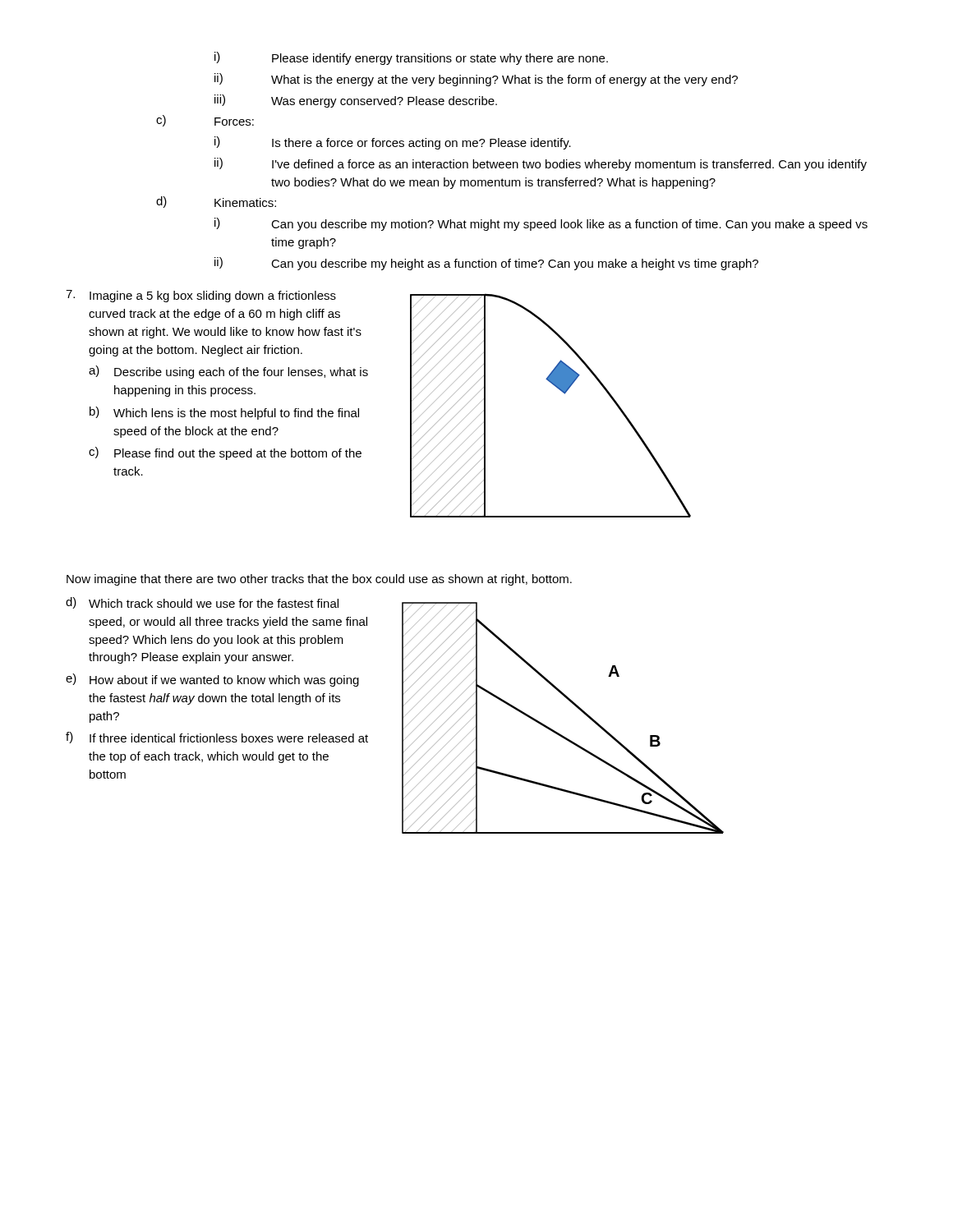
Task: Point to the passage starting "iii) Was energy"
Action: click(356, 101)
